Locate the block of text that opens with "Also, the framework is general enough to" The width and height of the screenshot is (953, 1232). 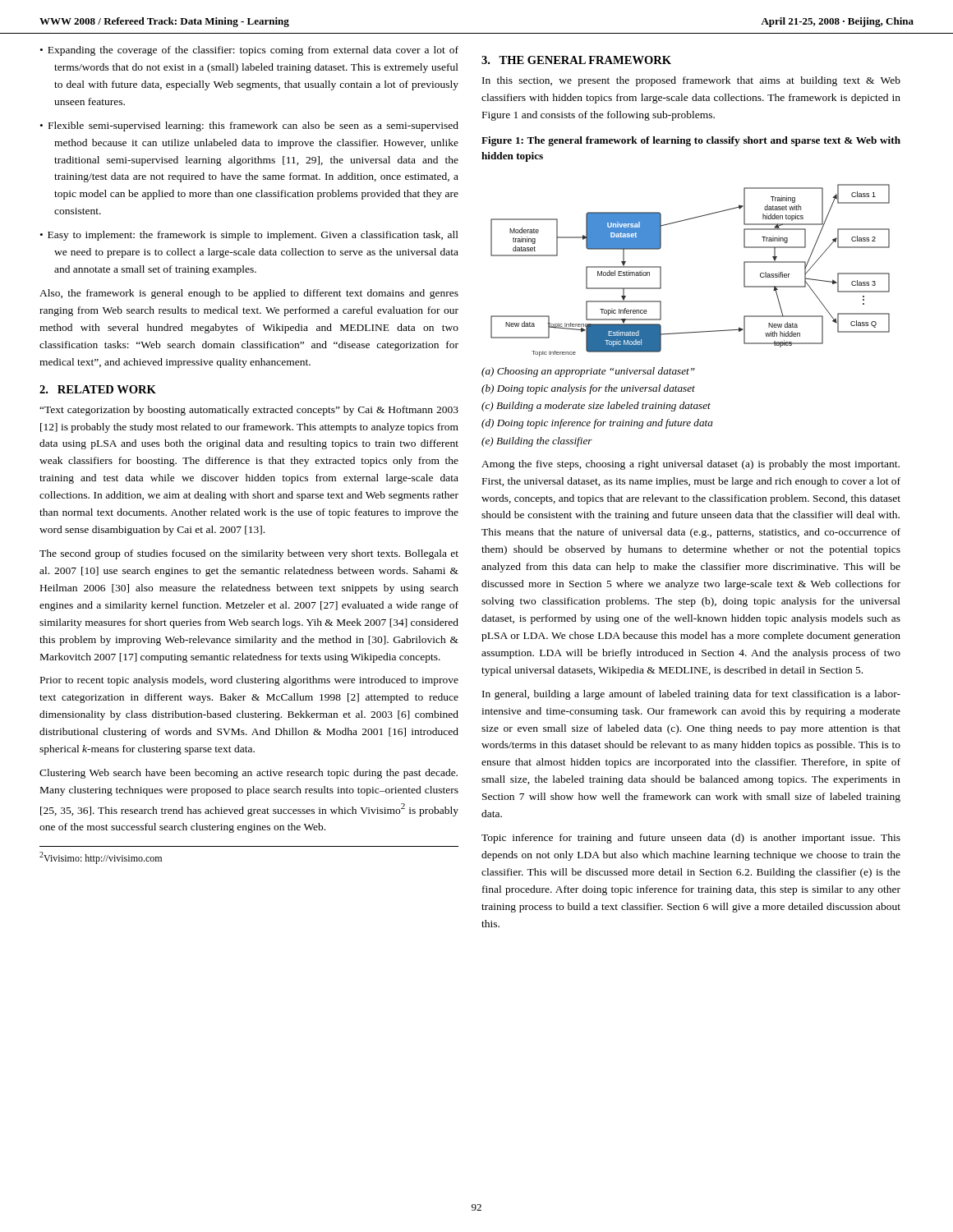click(x=249, y=327)
